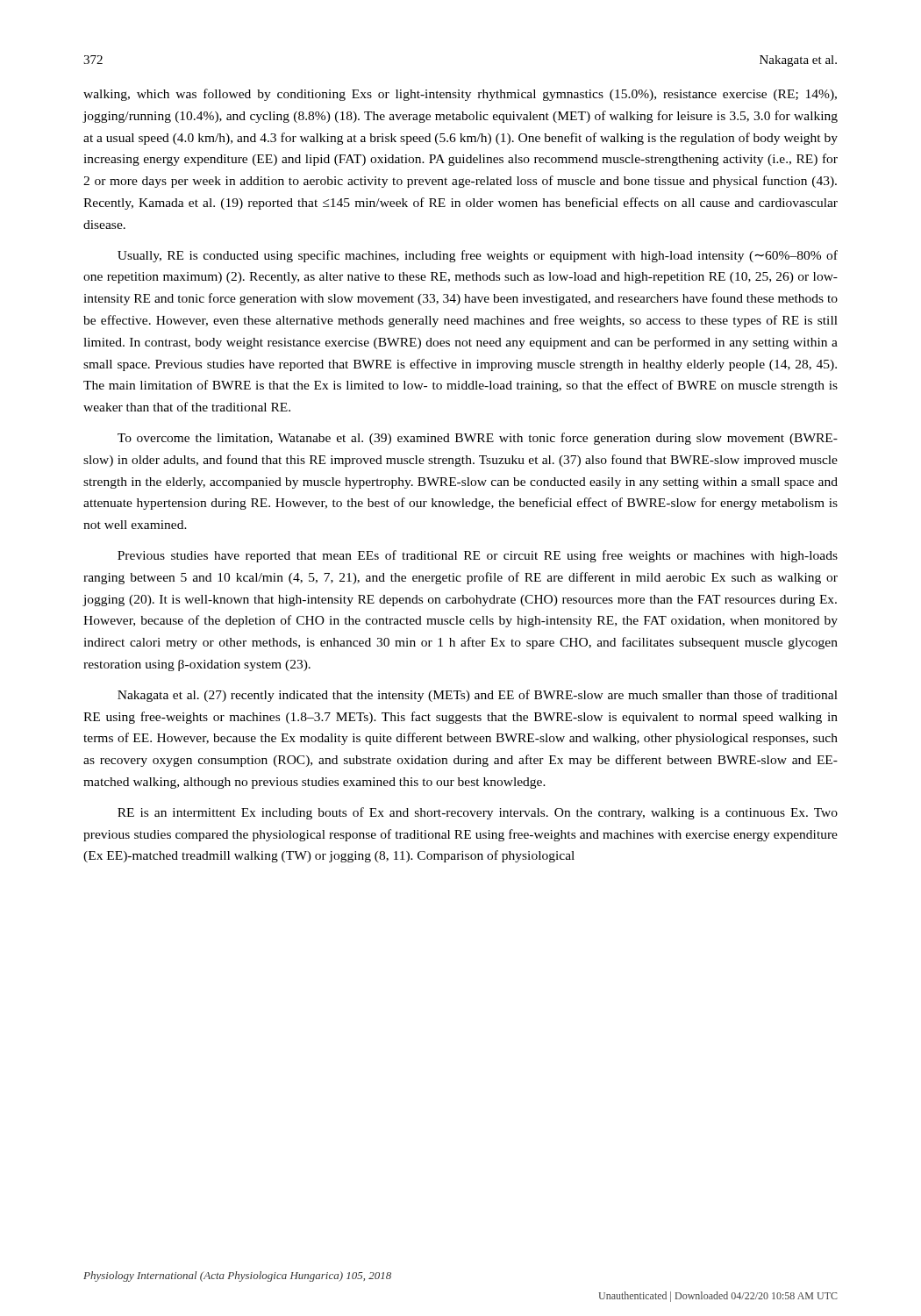Locate the block of text that opens with "Nakagata et al. (27)"
Image resolution: width=921 pixels, height=1316 pixels.
pyautogui.click(x=460, y=738)
